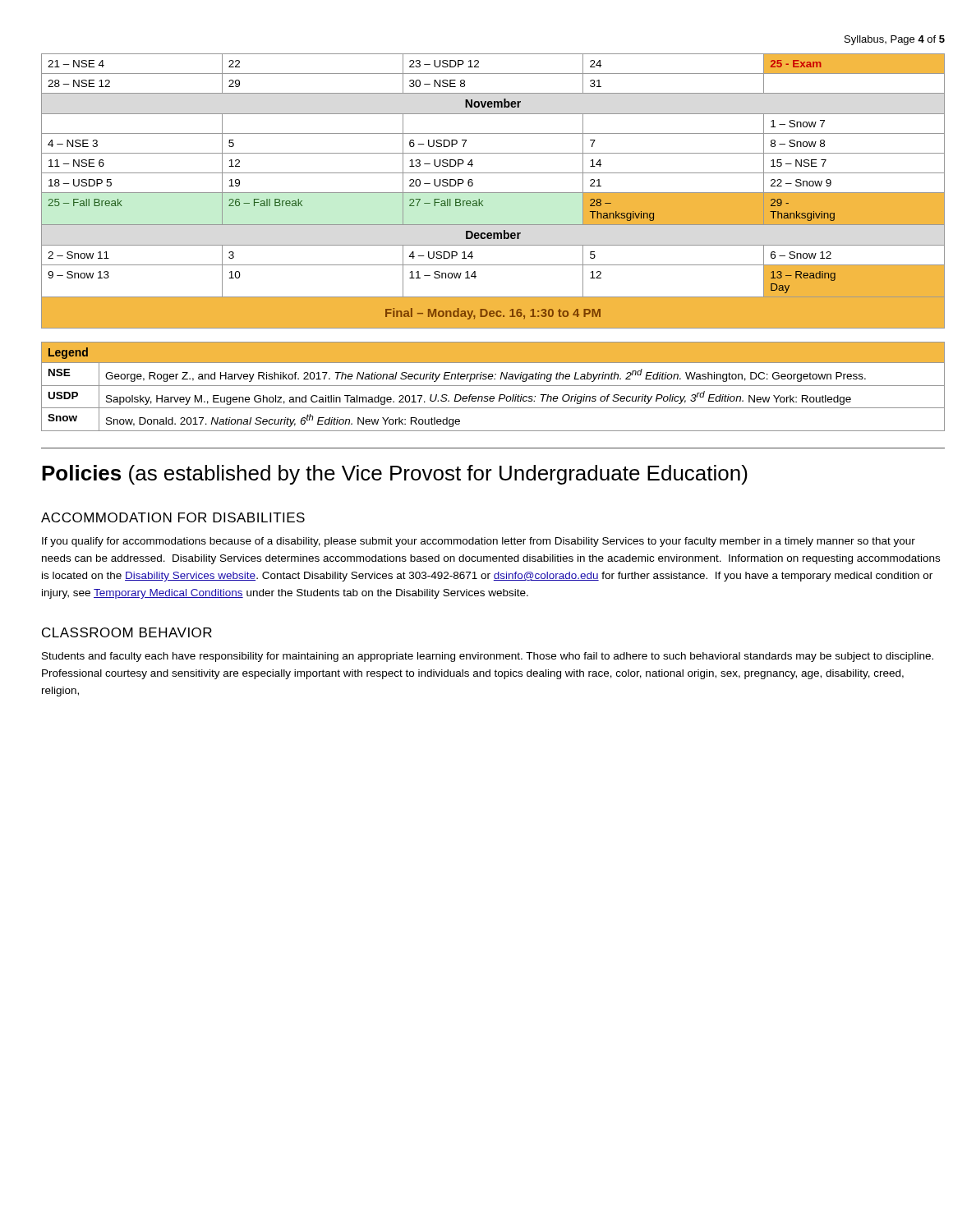Screen dimensions: 1232x953
Task: Point to the region starting "Classroom Behavior"
Action: tap(127, 633)
